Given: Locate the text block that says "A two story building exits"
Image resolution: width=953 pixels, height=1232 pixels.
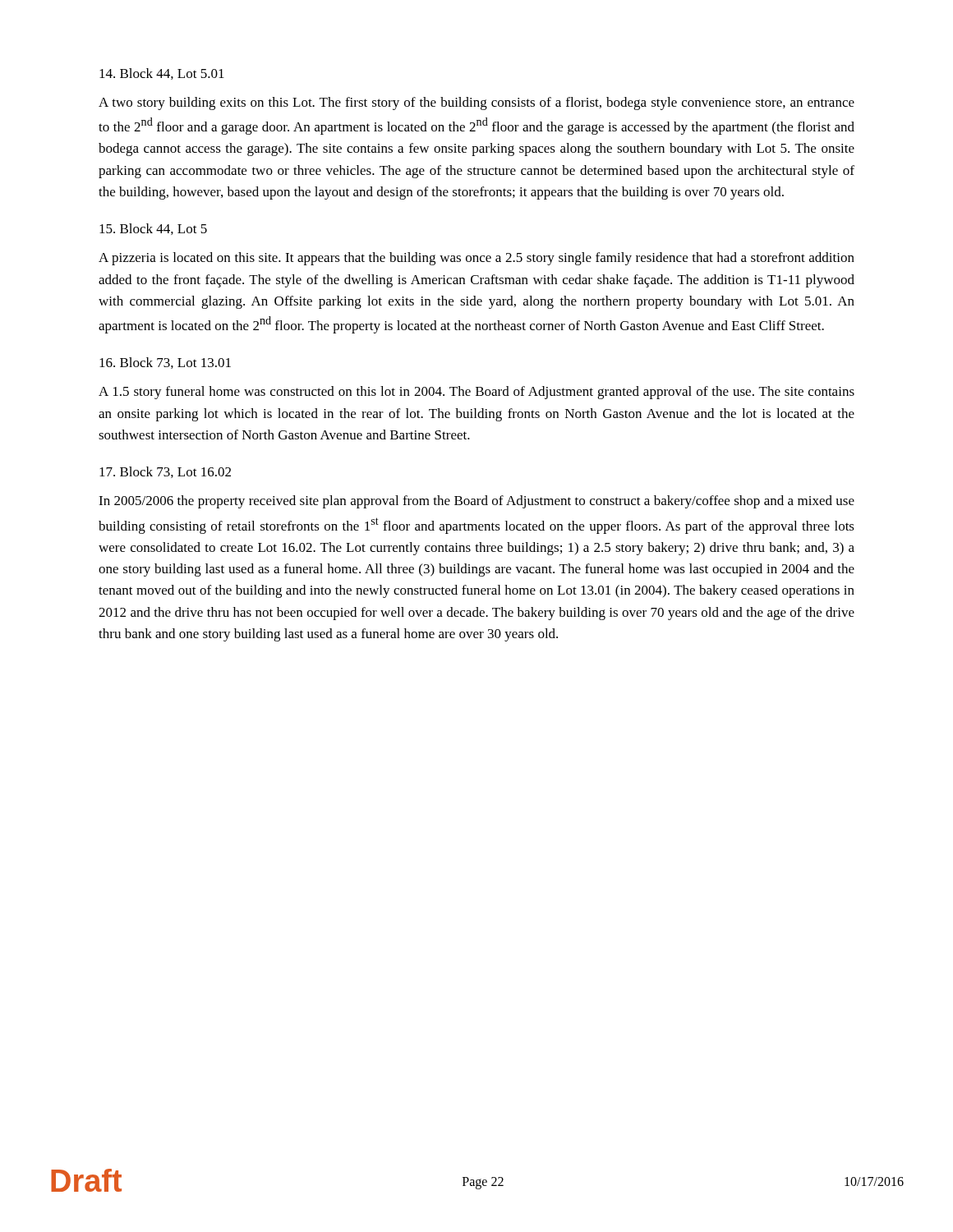Looking at the screenshot, I should (x=476, y=147).
